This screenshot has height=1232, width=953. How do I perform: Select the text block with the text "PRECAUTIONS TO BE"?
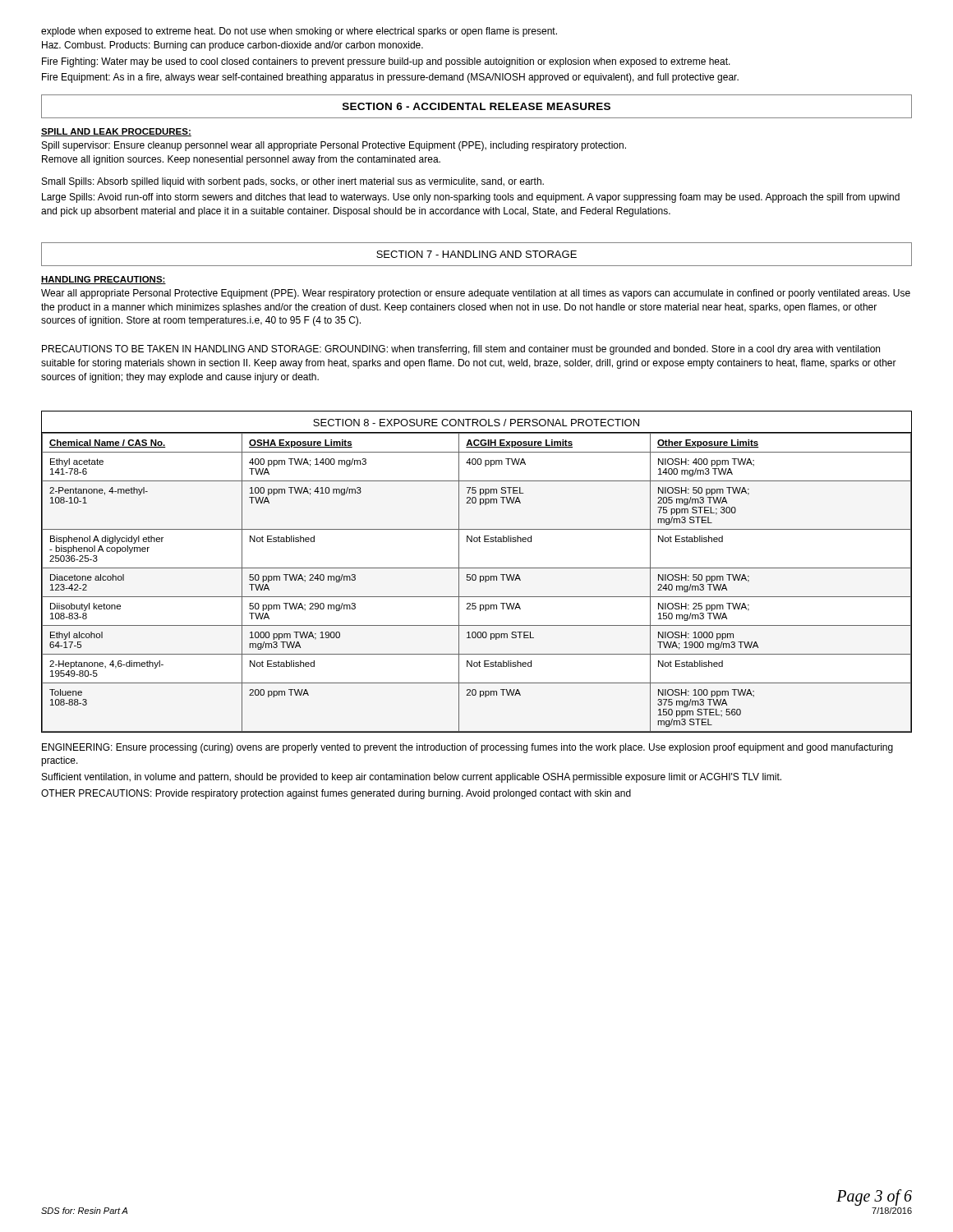point(468,363)
